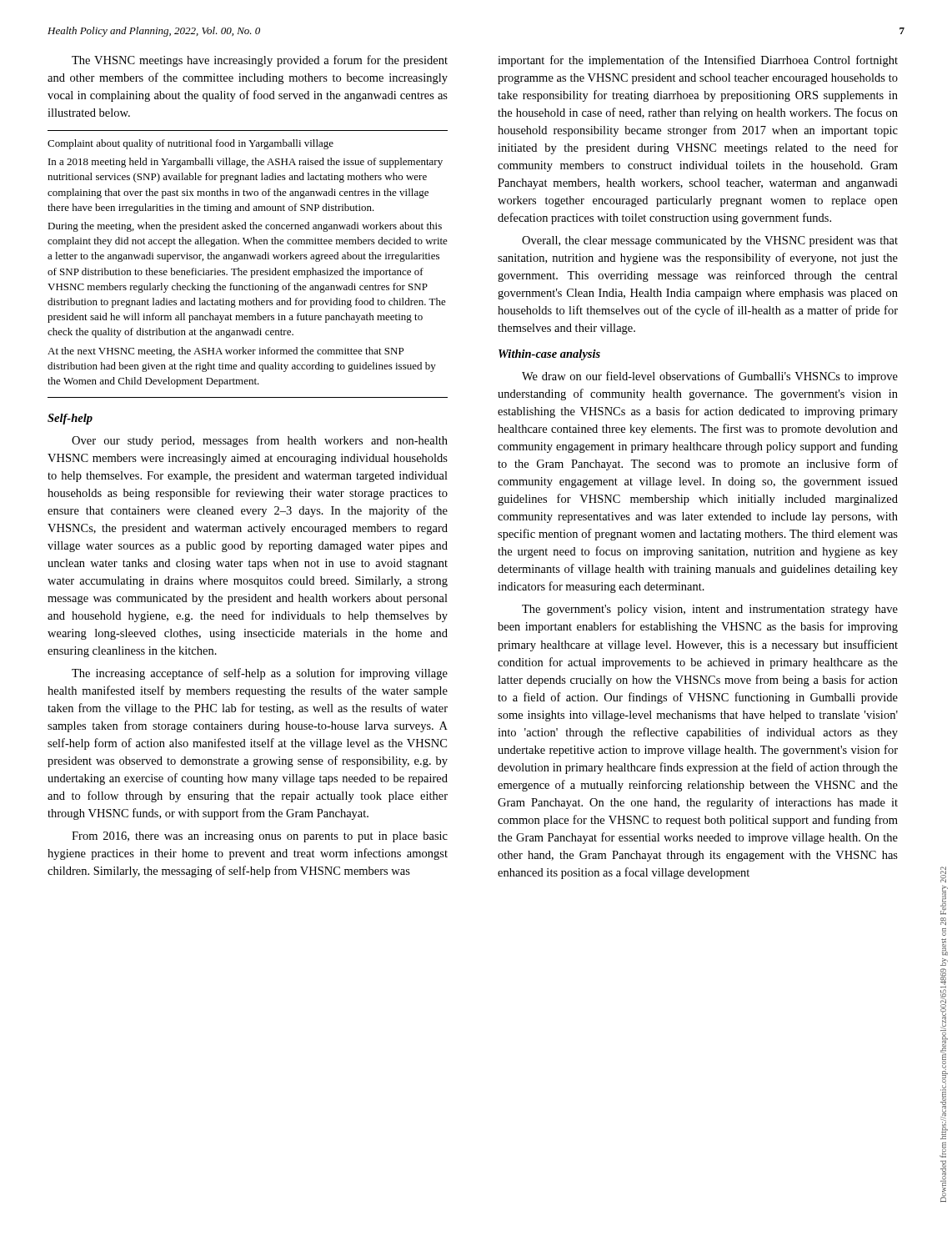Viewport: 952px width, 1251px height.
Task: Click on the text block containing "The VHSNC meetings have increasingly provided"
Action: pos(248,87)
